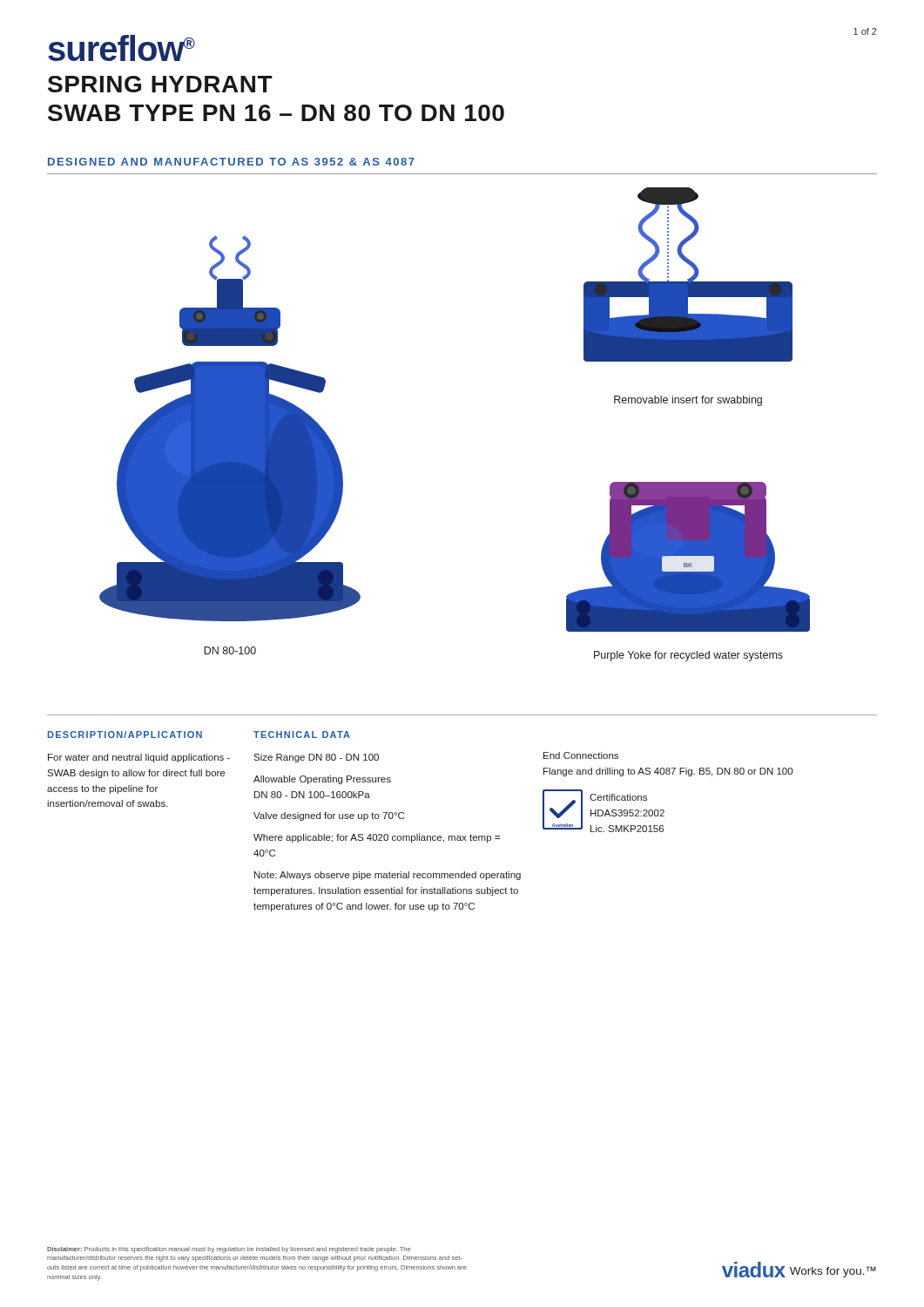The image size is (924, 1307).
Task: Select the block starting "Allowable Operating PressuresDN 80 - DN"
Action: [x=322, y=787]
